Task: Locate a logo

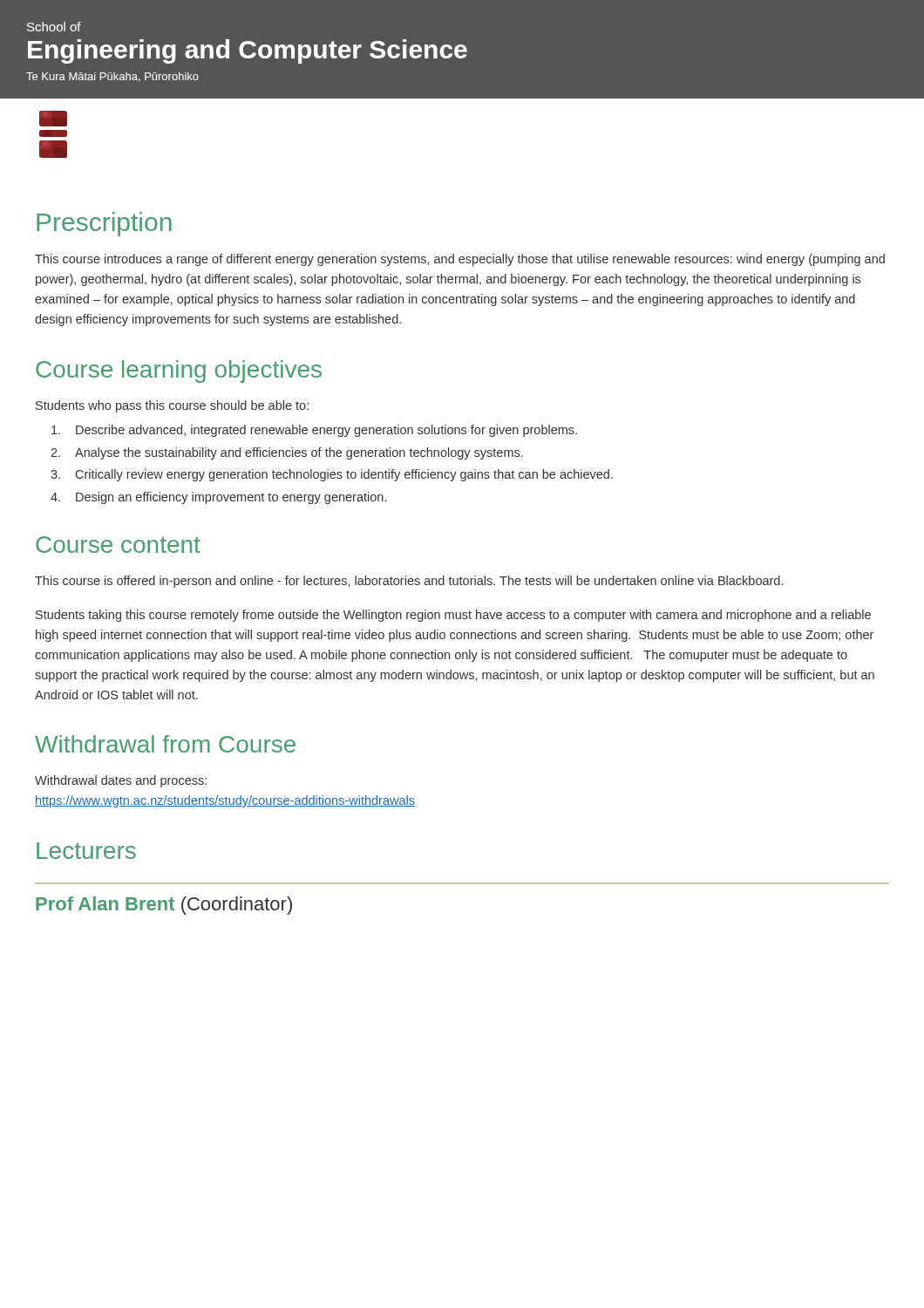Action: (x=68, y=148)
